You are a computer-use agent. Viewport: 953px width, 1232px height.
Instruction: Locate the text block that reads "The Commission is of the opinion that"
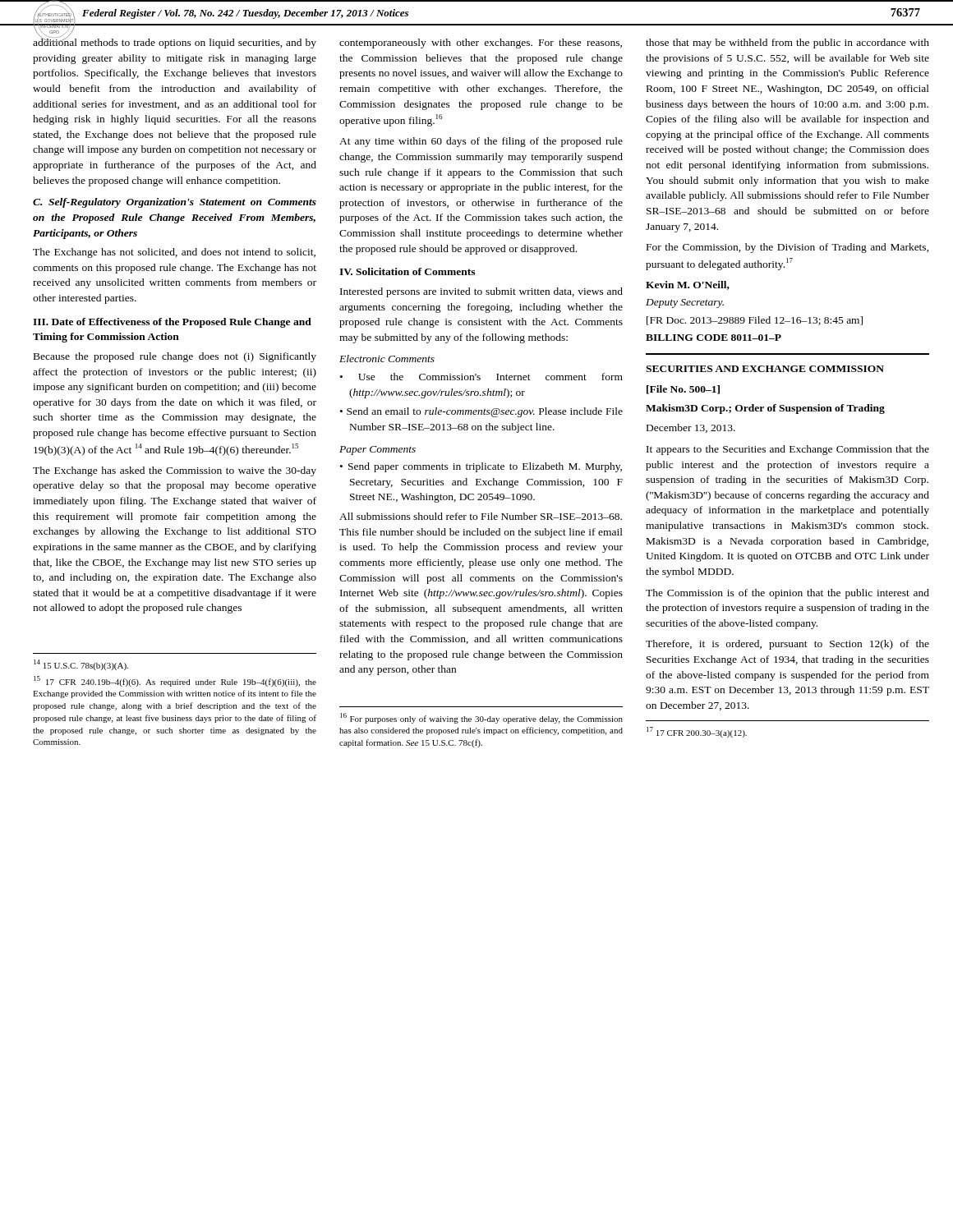(787, 608)
